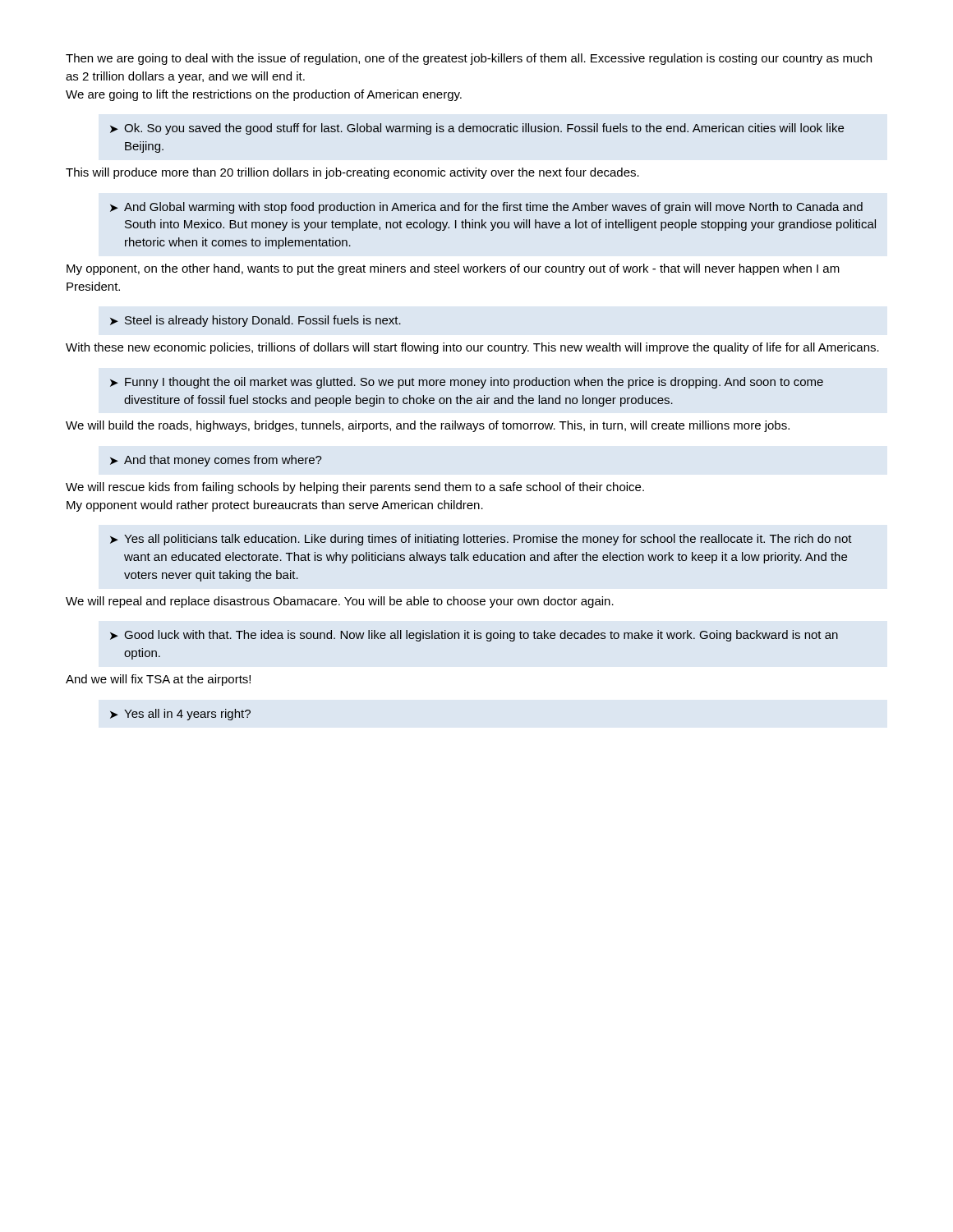Point to the passage starting "➤ Yes all in 4 years"

180,715
